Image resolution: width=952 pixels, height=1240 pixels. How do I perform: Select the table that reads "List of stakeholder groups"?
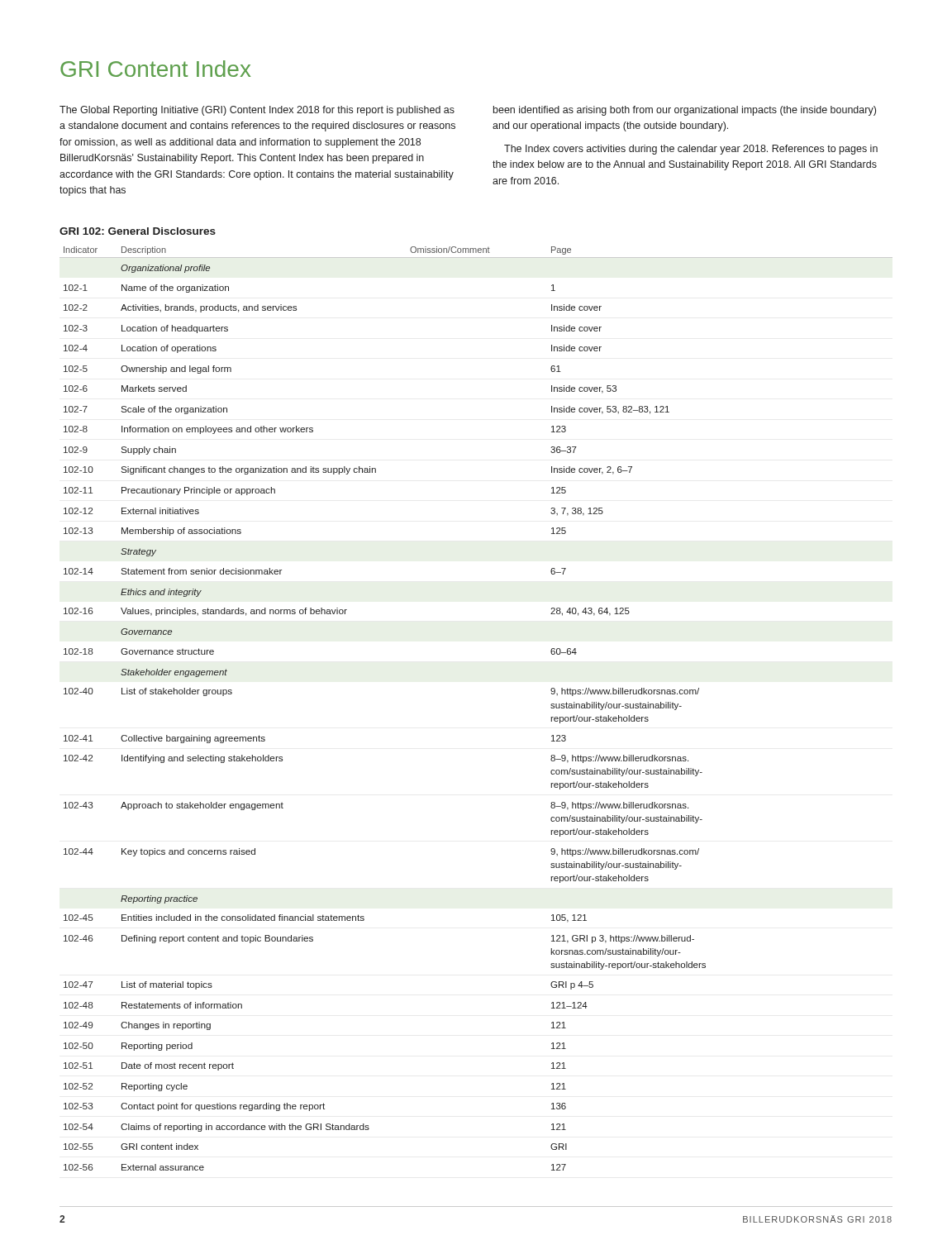tap(476, 710)
